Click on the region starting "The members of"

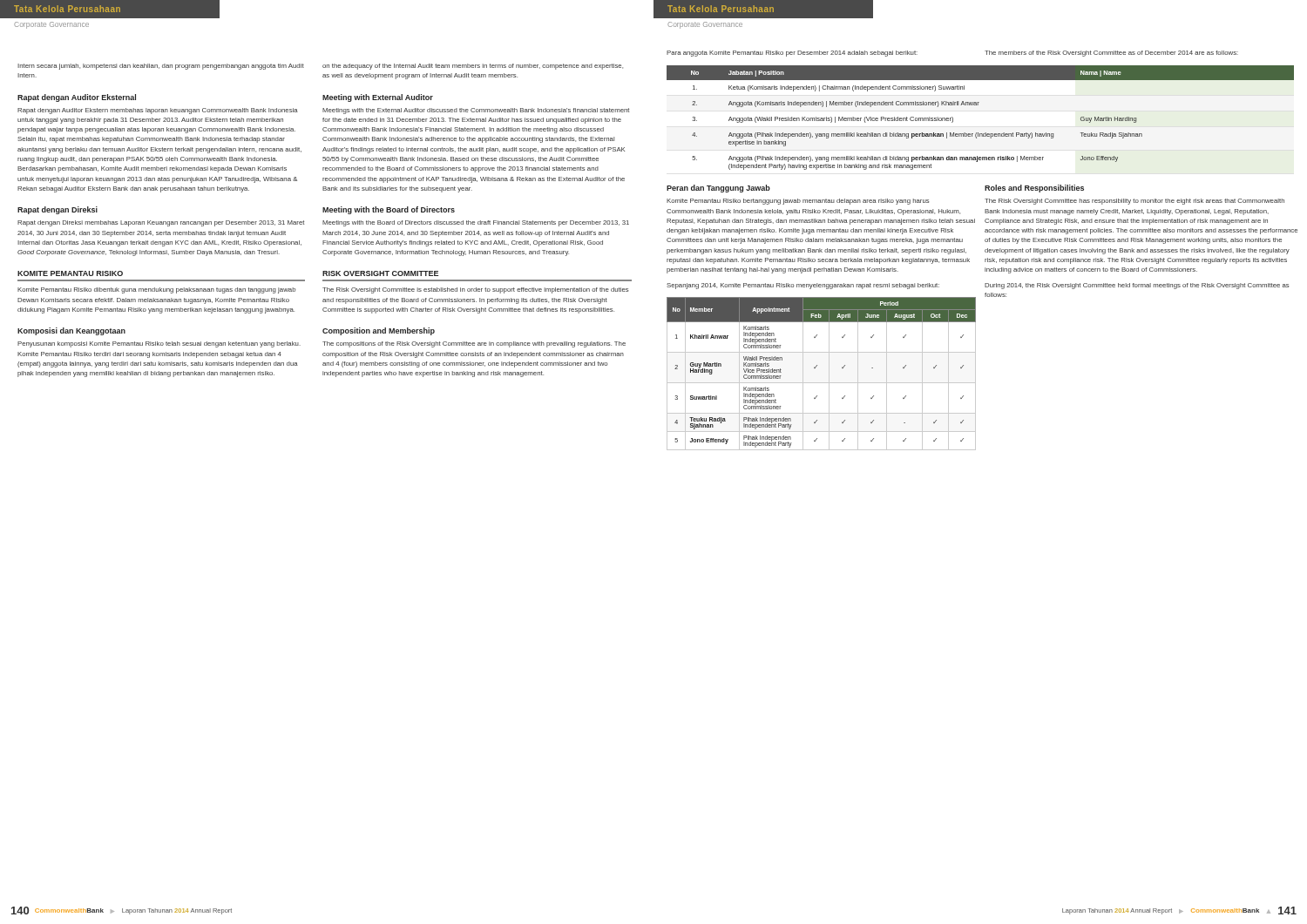1111,53
